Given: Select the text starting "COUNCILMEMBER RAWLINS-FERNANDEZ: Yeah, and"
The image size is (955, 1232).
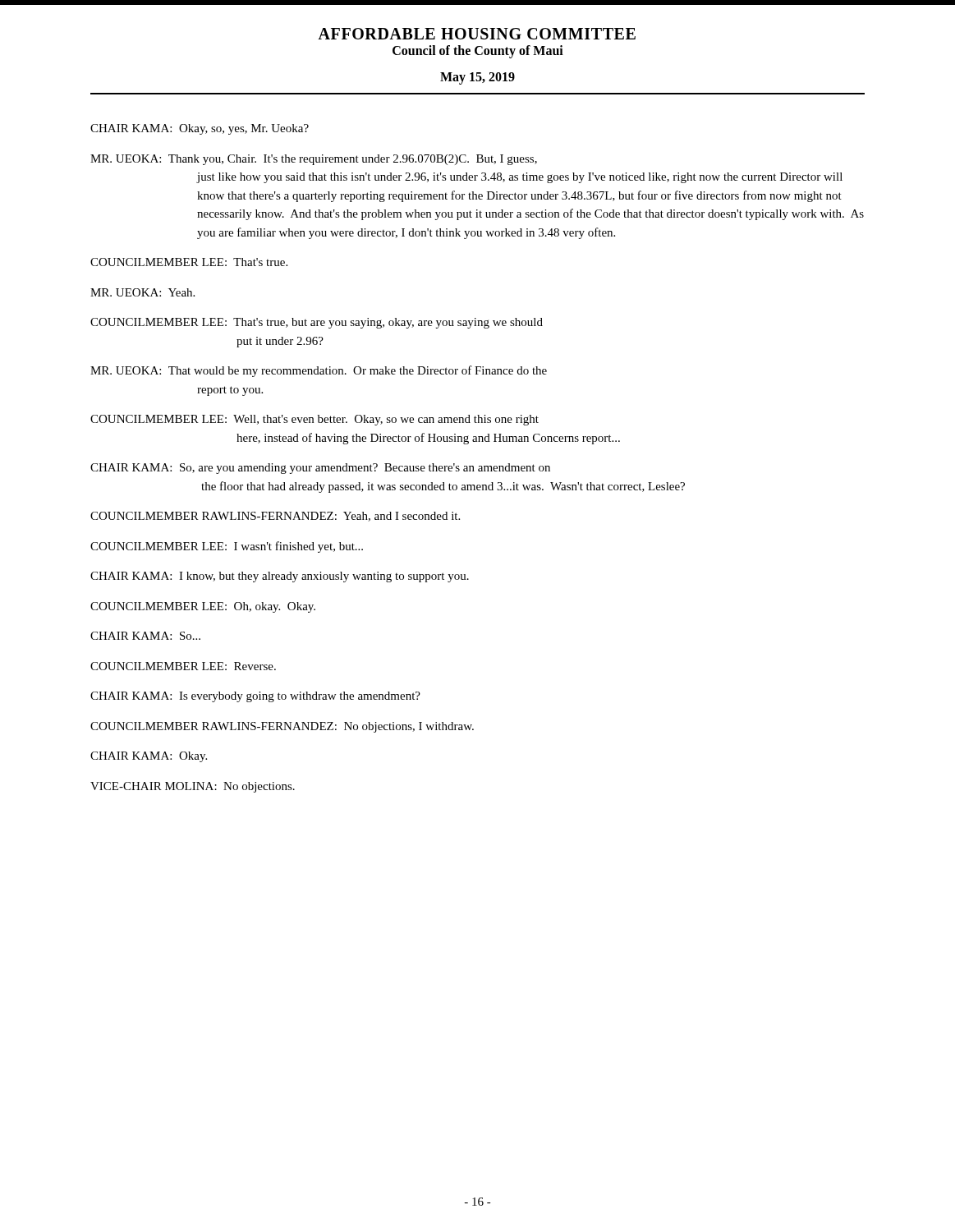Looking at the screenshot, I should [276, 516].
